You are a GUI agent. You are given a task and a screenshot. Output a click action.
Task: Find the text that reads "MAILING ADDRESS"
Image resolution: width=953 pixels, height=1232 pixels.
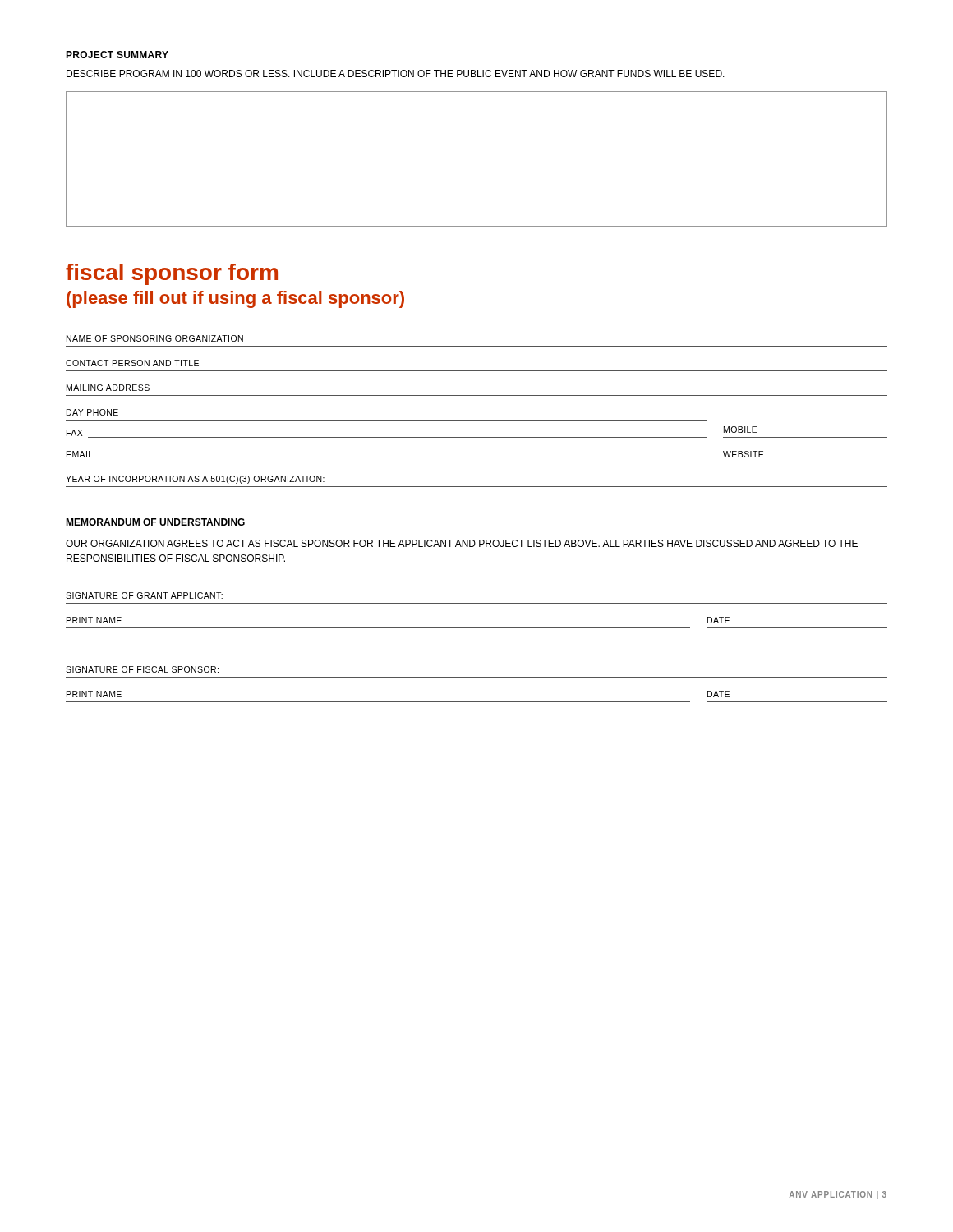tap(476, 389)
